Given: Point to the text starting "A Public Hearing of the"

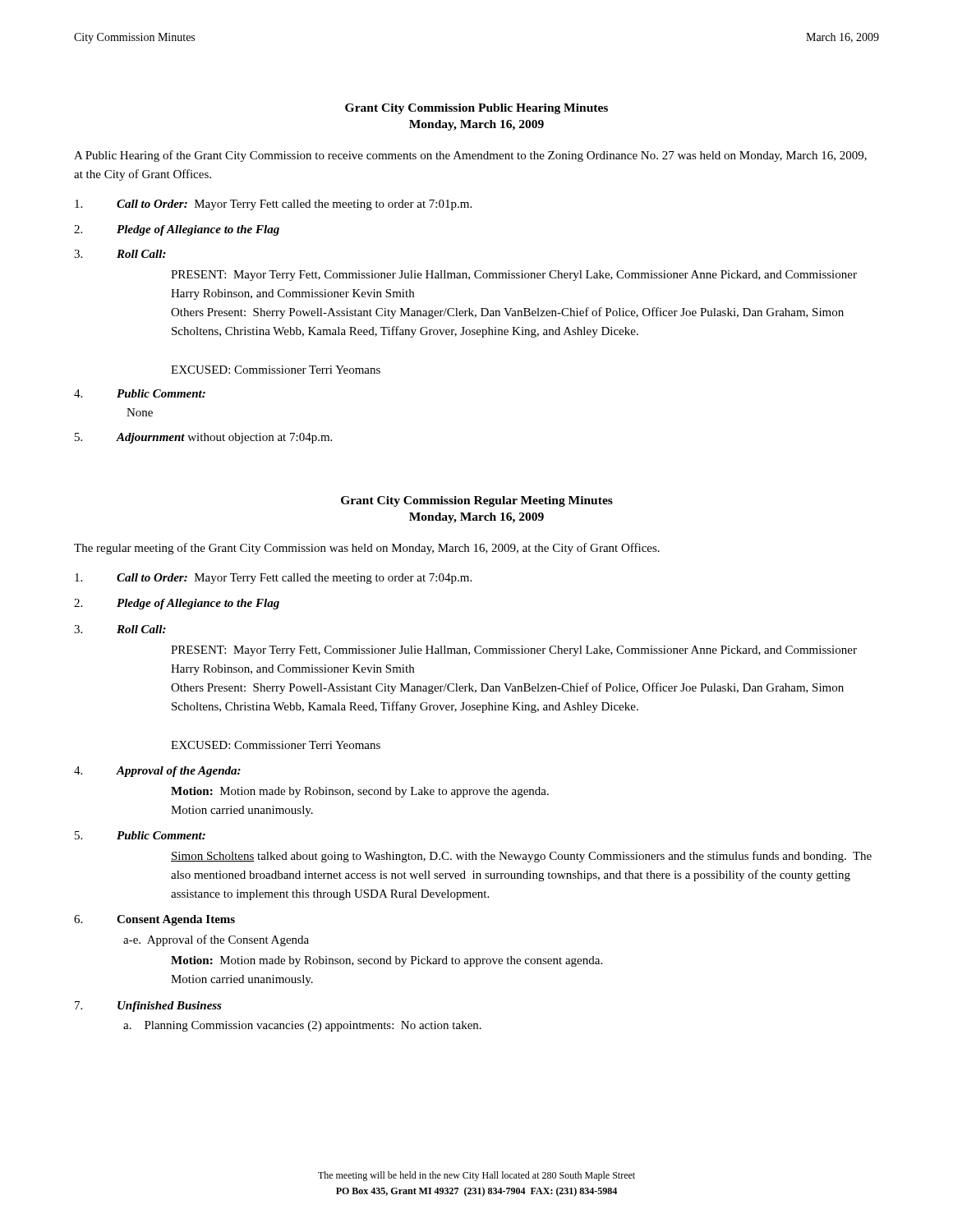Looking at the screenshot, I should coord(471,164).
